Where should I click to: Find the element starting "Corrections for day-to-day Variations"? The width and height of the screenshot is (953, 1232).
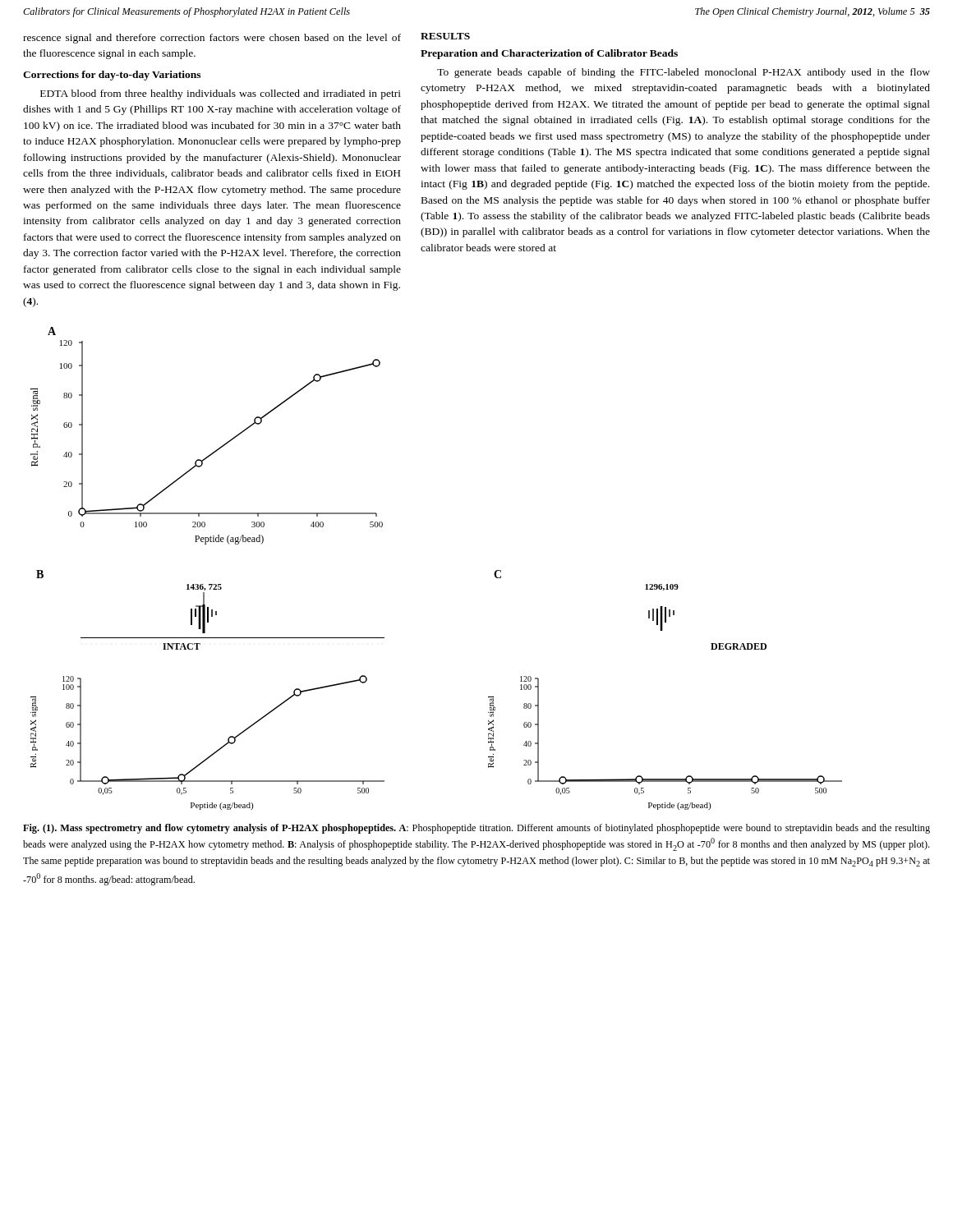pyautogui.click(x=112, y=74)
